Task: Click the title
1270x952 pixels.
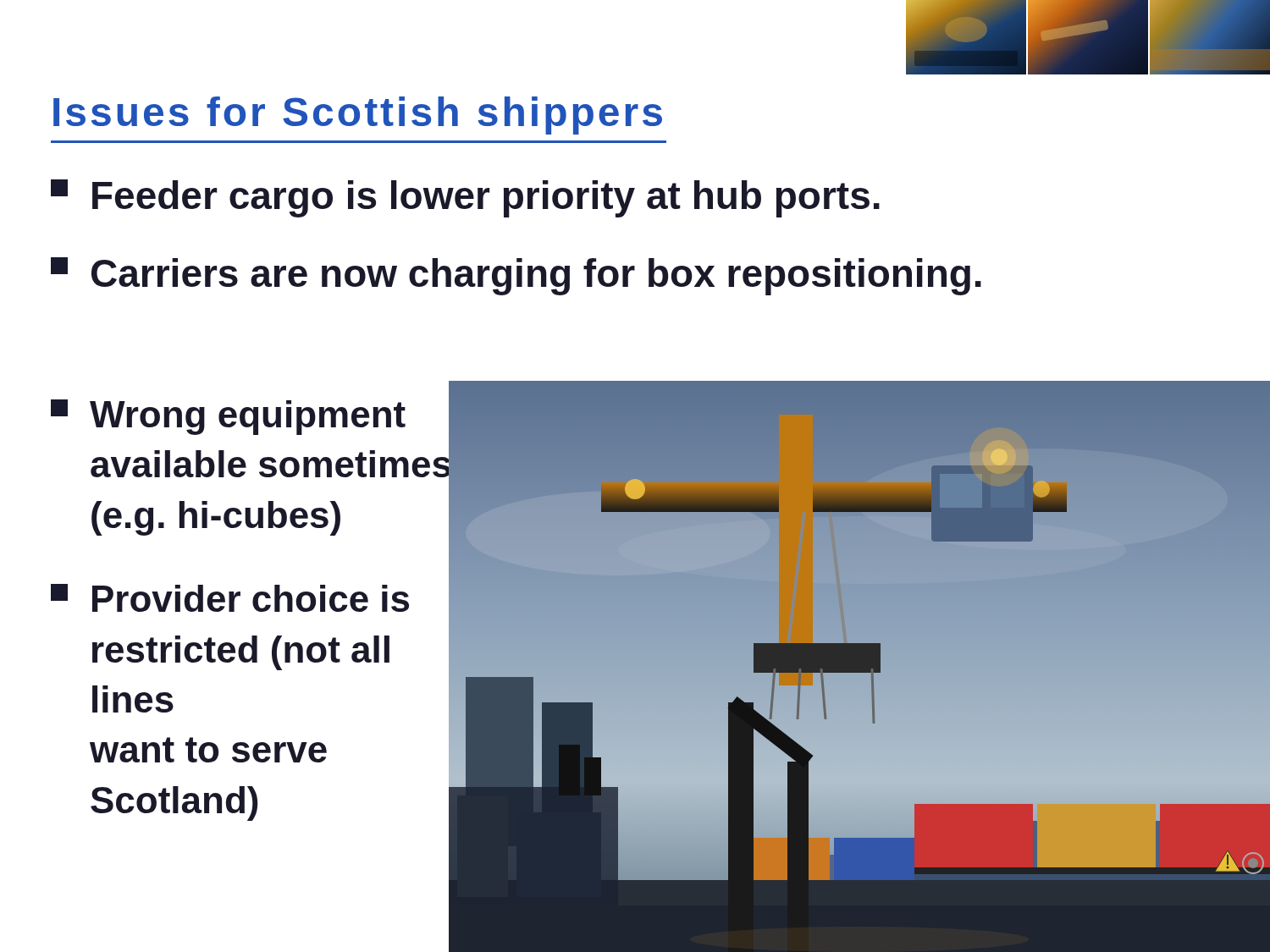Action: pos(359,112)
